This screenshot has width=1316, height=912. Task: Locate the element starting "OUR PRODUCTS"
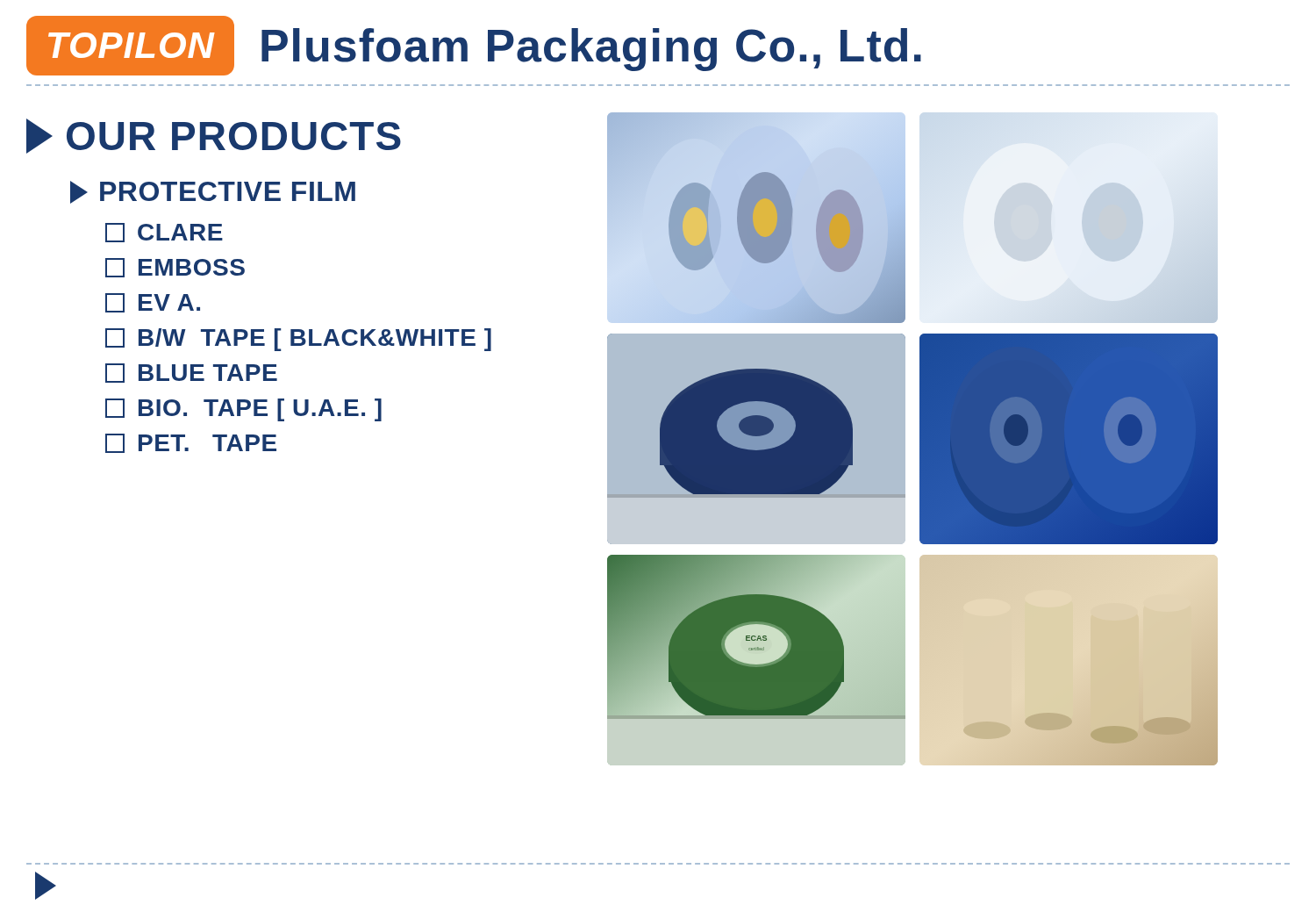[x=215, y=136]
